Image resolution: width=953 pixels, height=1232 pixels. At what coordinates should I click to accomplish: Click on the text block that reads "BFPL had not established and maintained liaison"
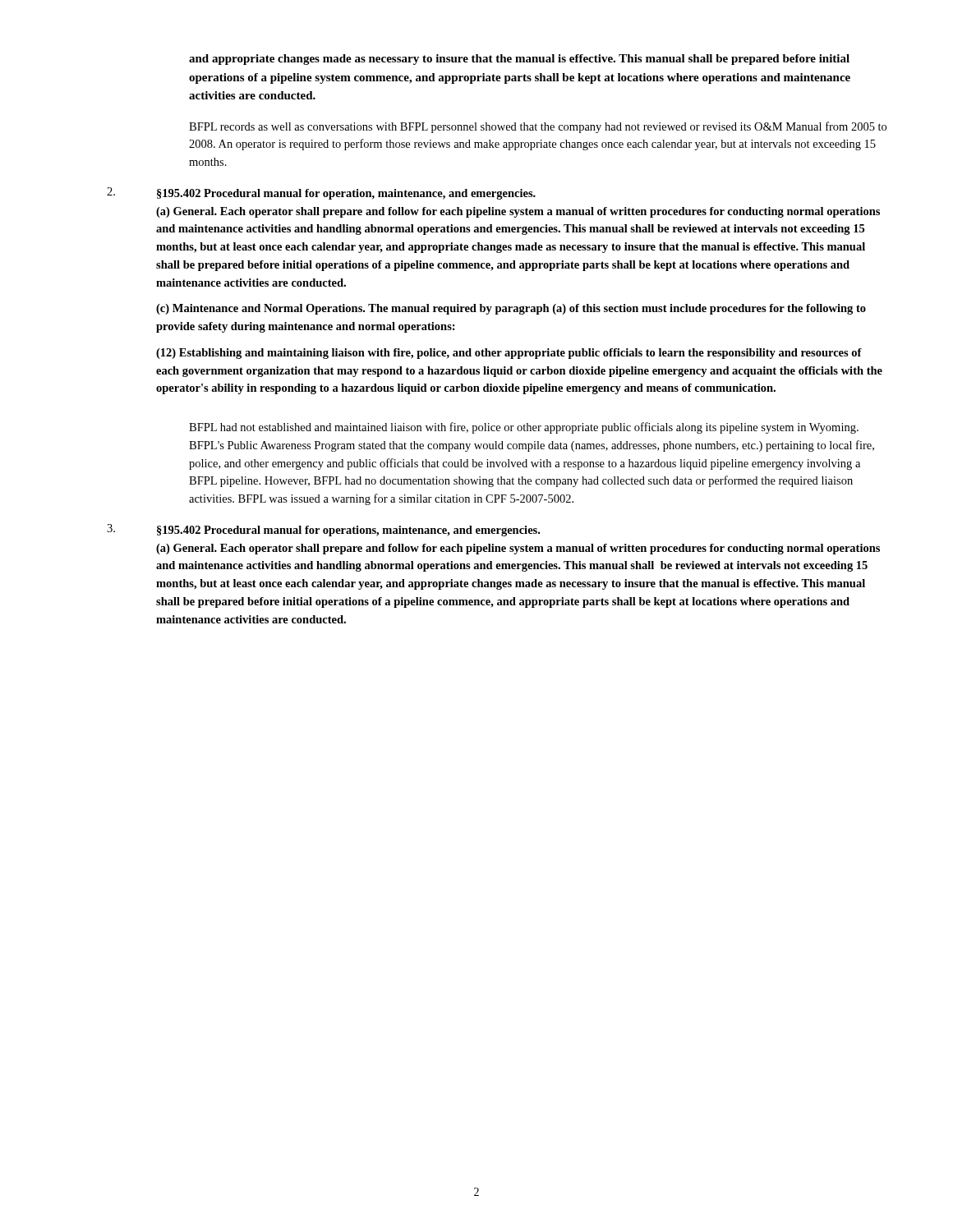(532, 463)
